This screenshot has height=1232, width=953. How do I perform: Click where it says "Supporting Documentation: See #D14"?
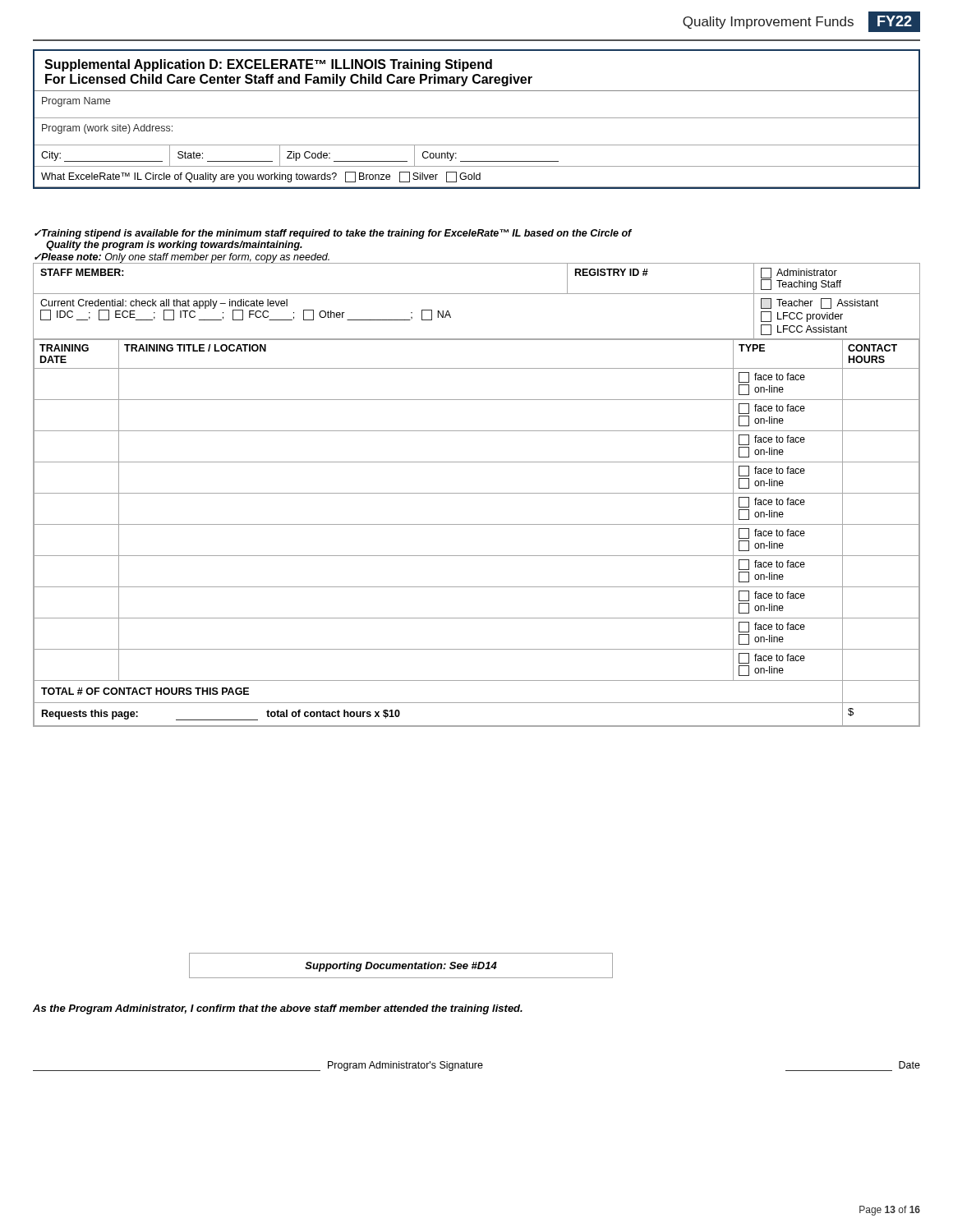point(401,966)
